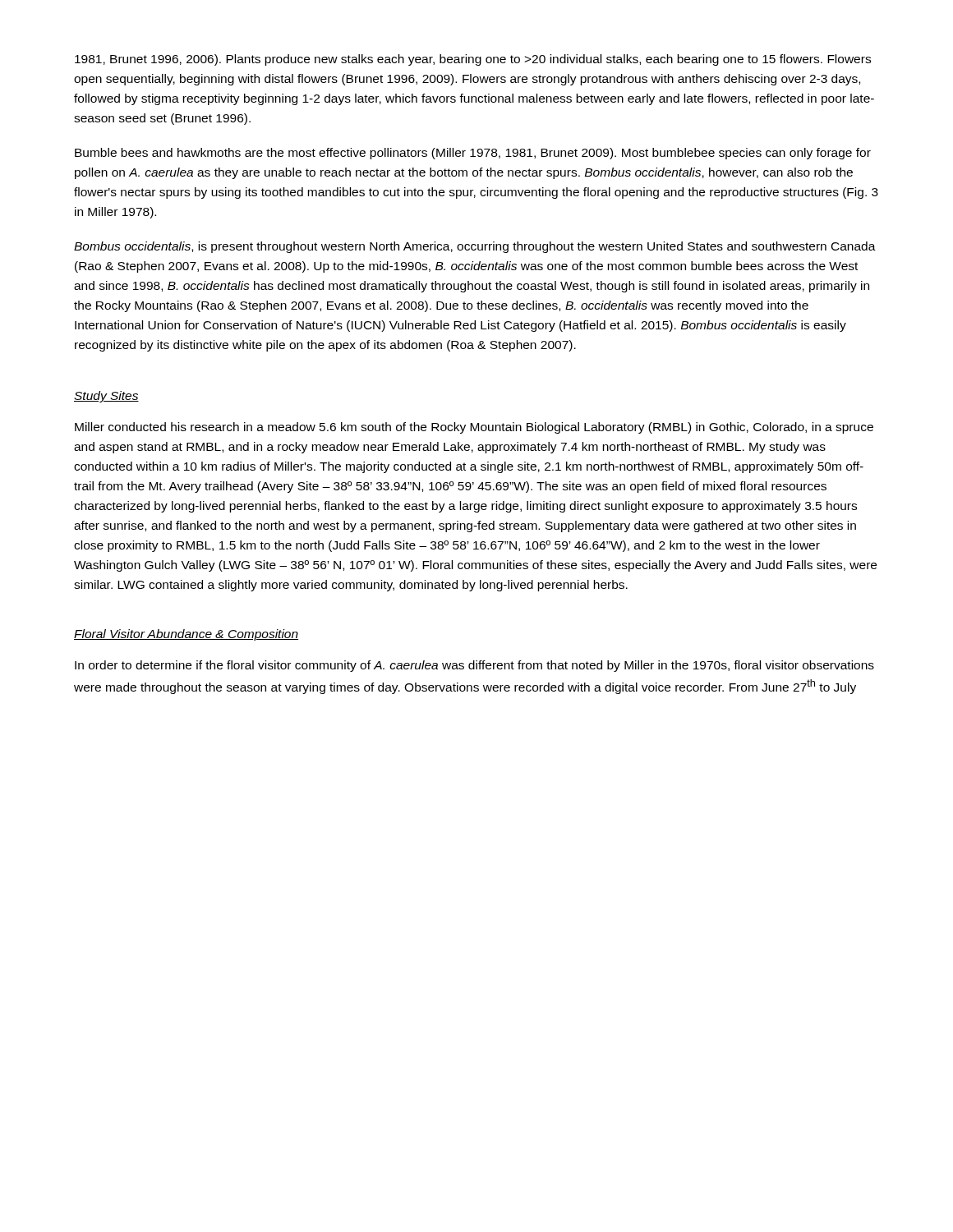The image size is (953, 1232).
Task: Select the text block that says "Bombus occidentalis, is"
Action: tap(476, 296)
